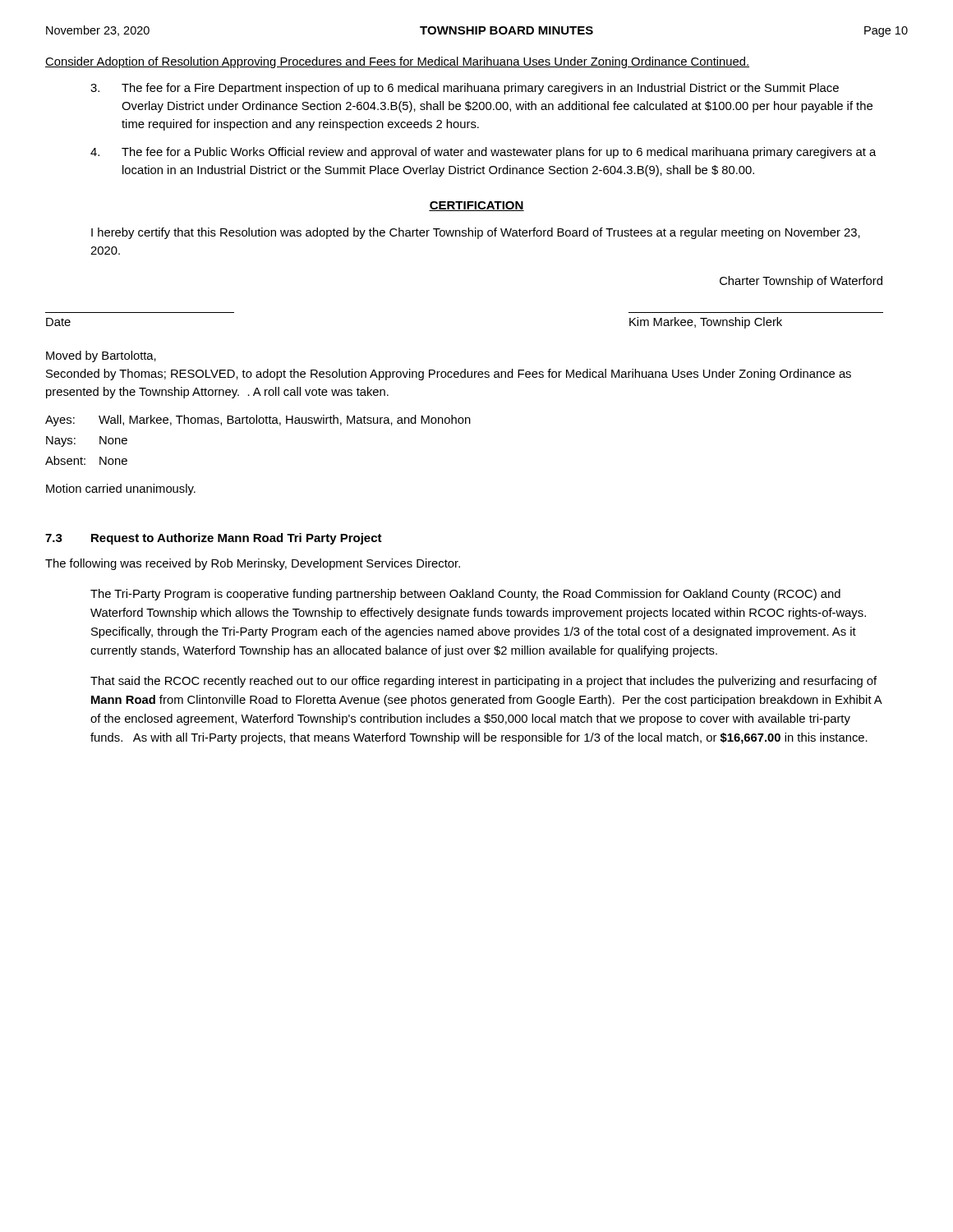Click on the section header that reads "Consider Adoption of Resolution Approving"
Viewport: 953px width, 1232px height.
[397, 62]
